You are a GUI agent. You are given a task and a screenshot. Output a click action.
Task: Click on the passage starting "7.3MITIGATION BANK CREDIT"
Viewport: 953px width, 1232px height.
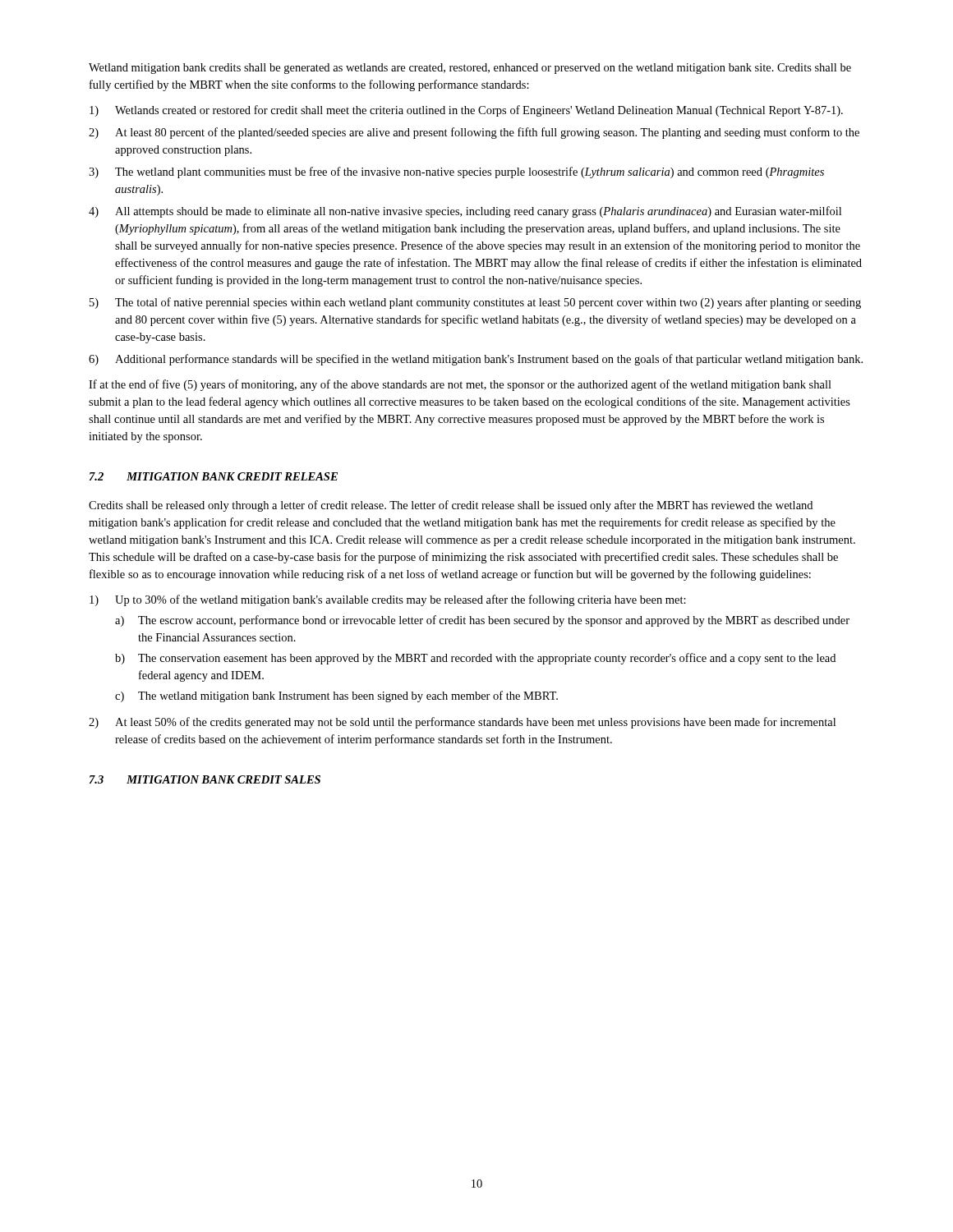point(205,779)
